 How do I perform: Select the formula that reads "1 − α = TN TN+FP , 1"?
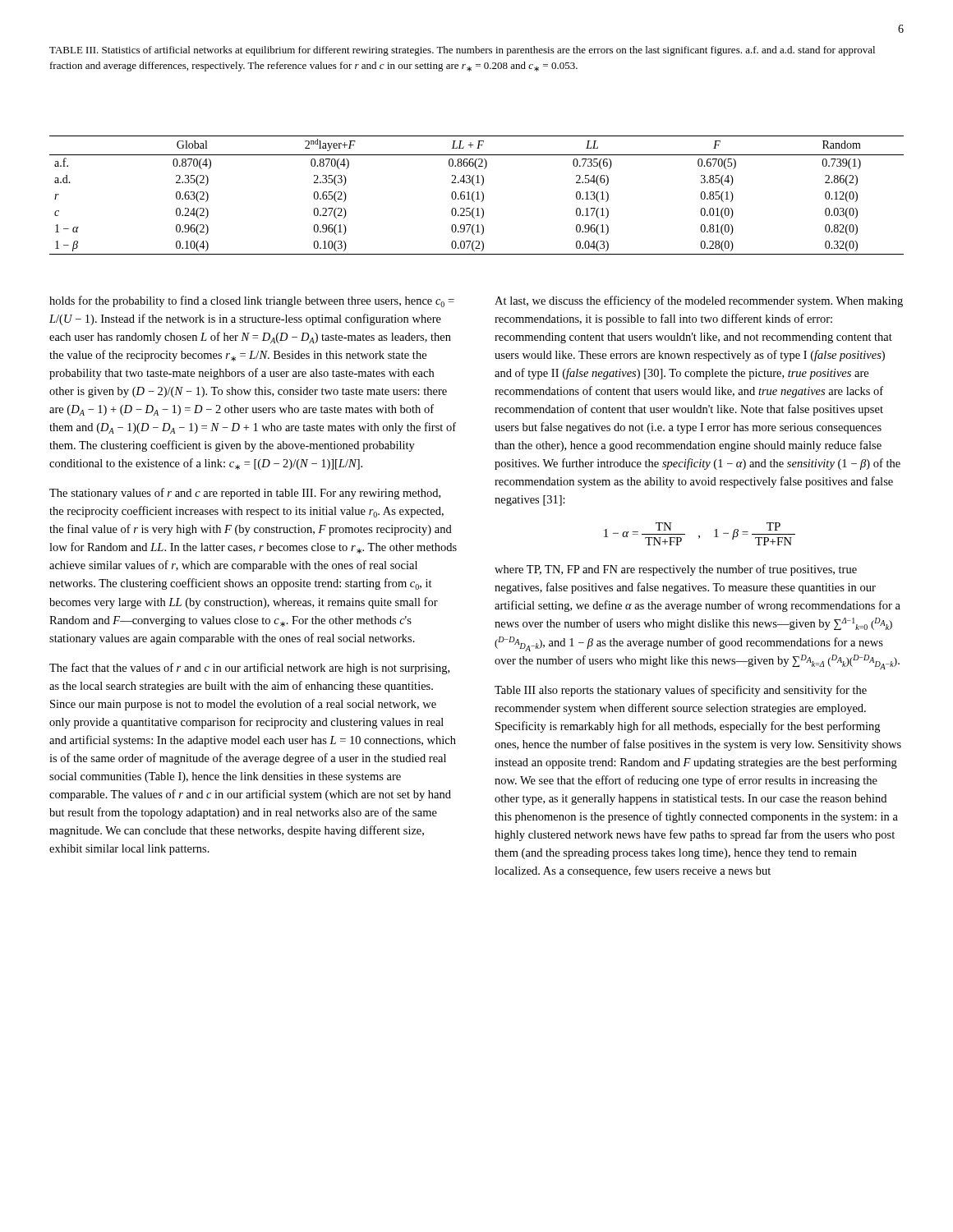[x=699, y=535]
